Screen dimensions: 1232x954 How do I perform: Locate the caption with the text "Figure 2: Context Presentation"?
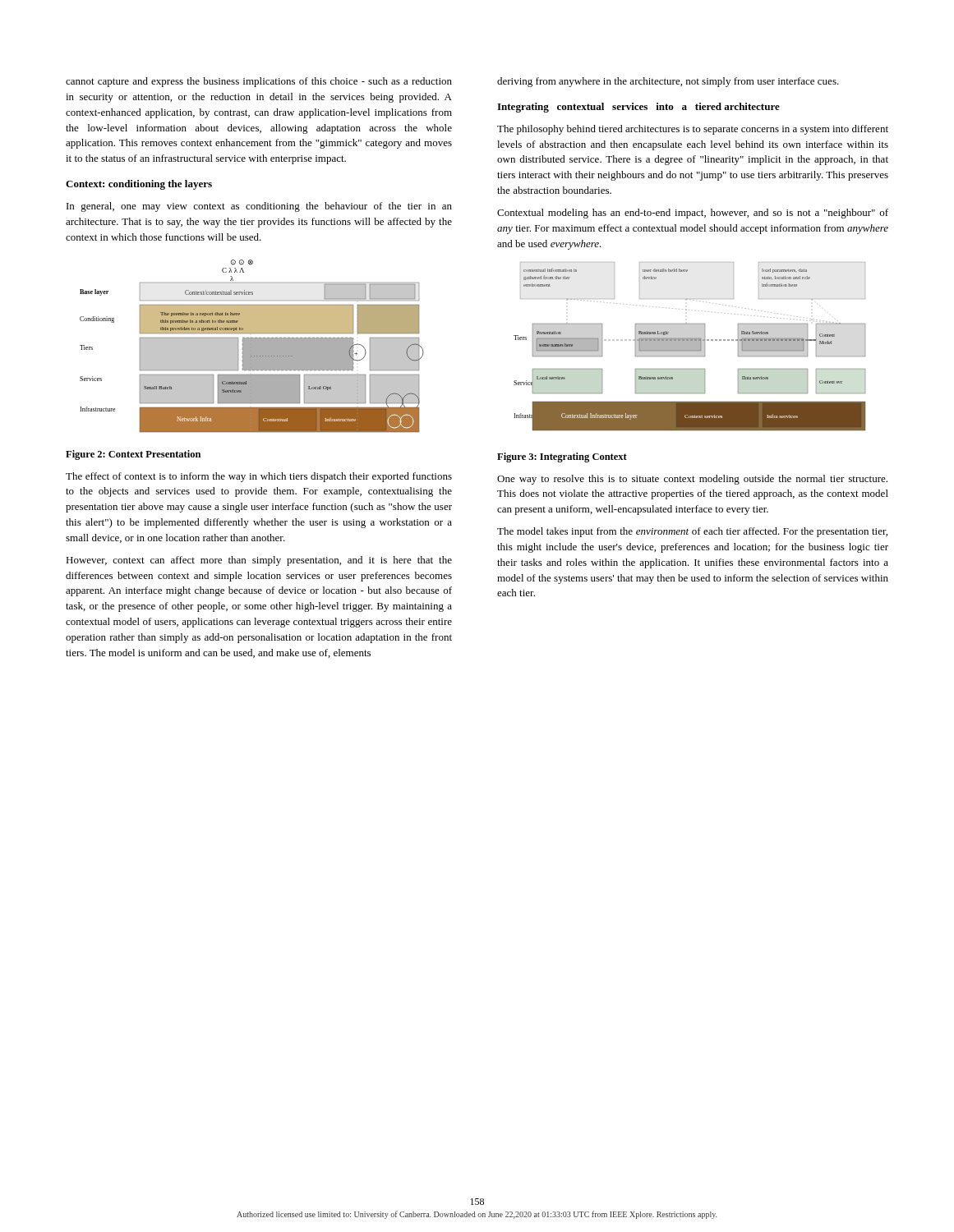[x=133, y=455]
